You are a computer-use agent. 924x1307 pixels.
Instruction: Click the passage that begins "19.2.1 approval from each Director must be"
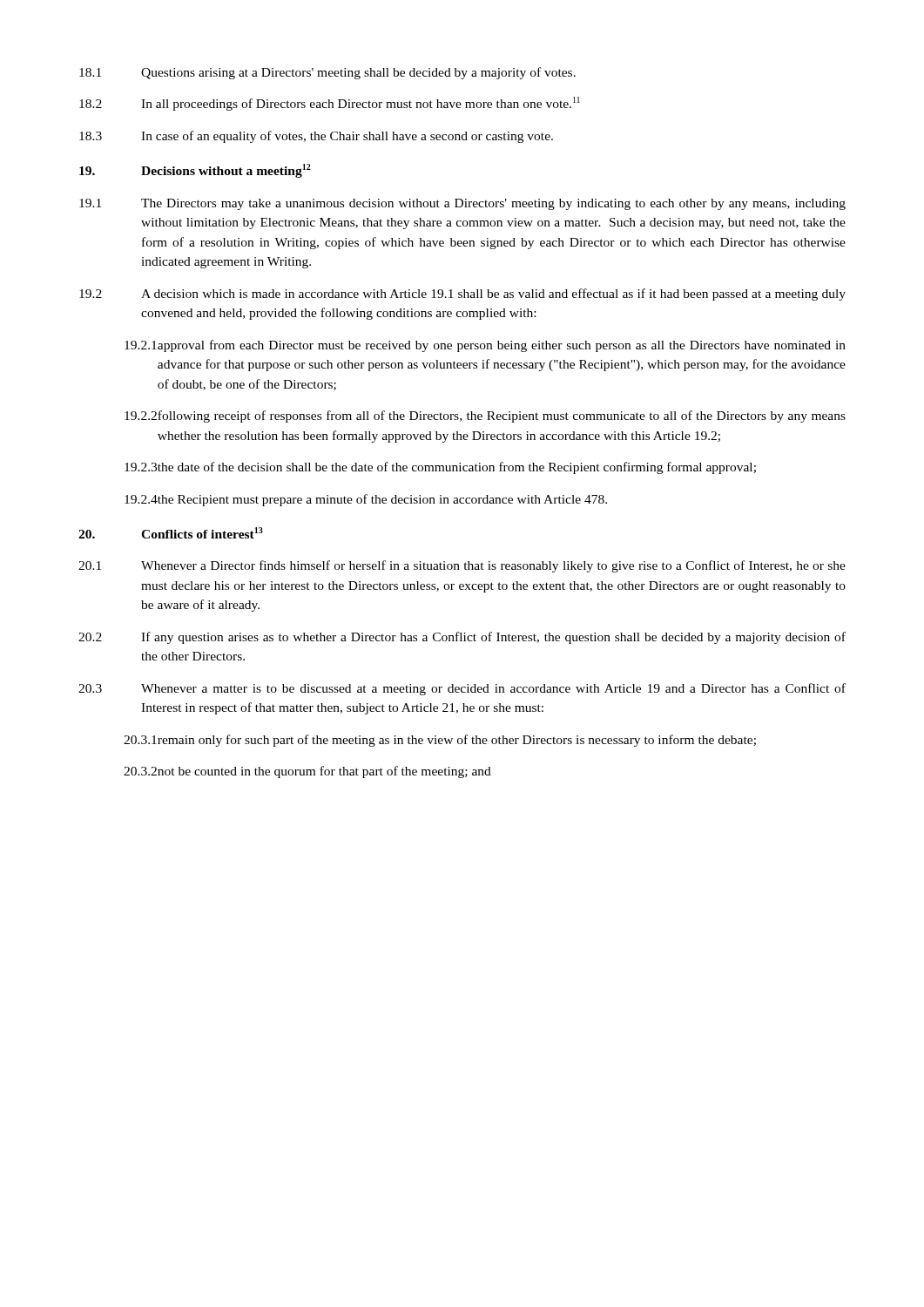point(462,365)
